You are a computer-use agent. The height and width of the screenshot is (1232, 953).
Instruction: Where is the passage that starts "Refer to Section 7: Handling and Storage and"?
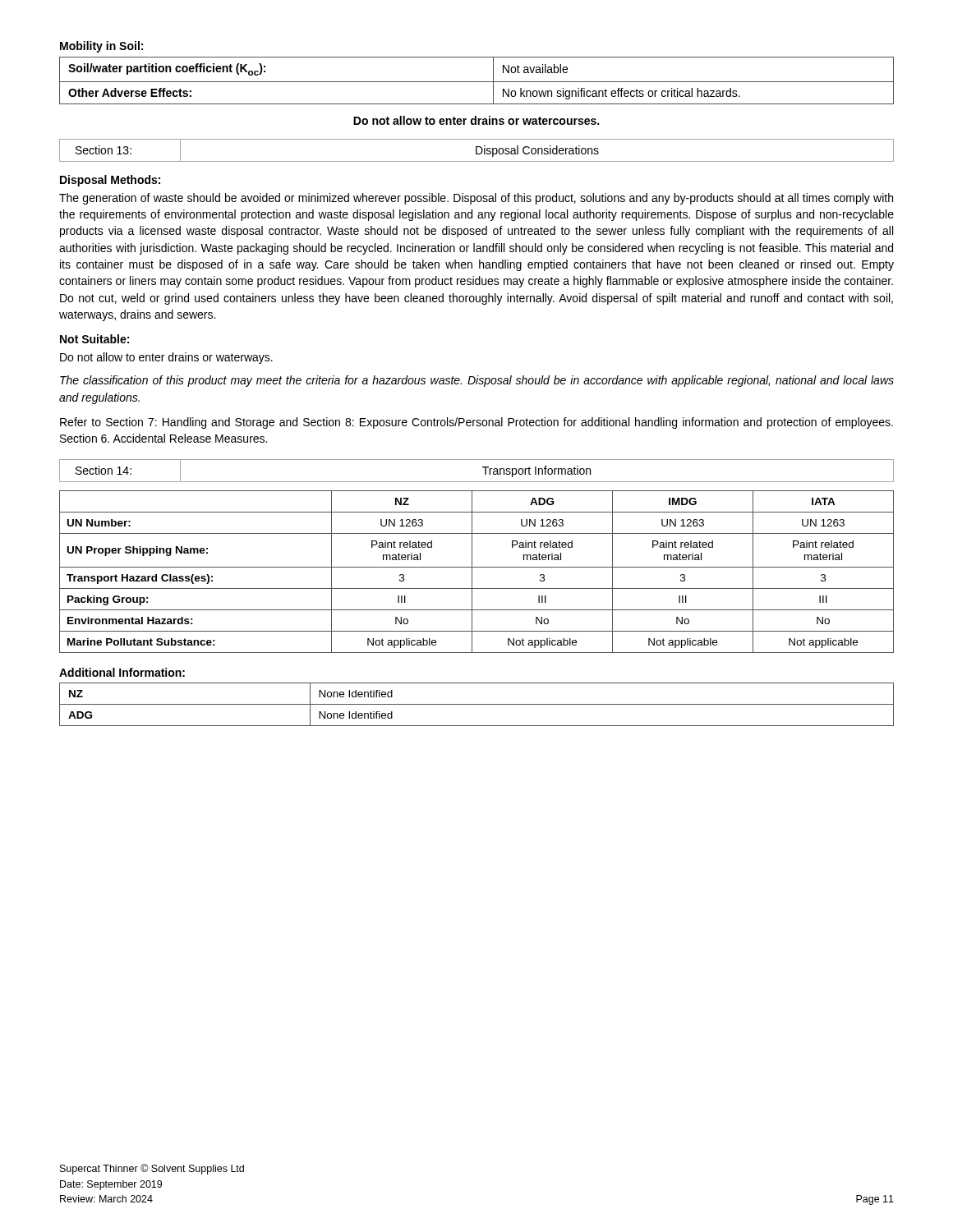coord(476,431)
